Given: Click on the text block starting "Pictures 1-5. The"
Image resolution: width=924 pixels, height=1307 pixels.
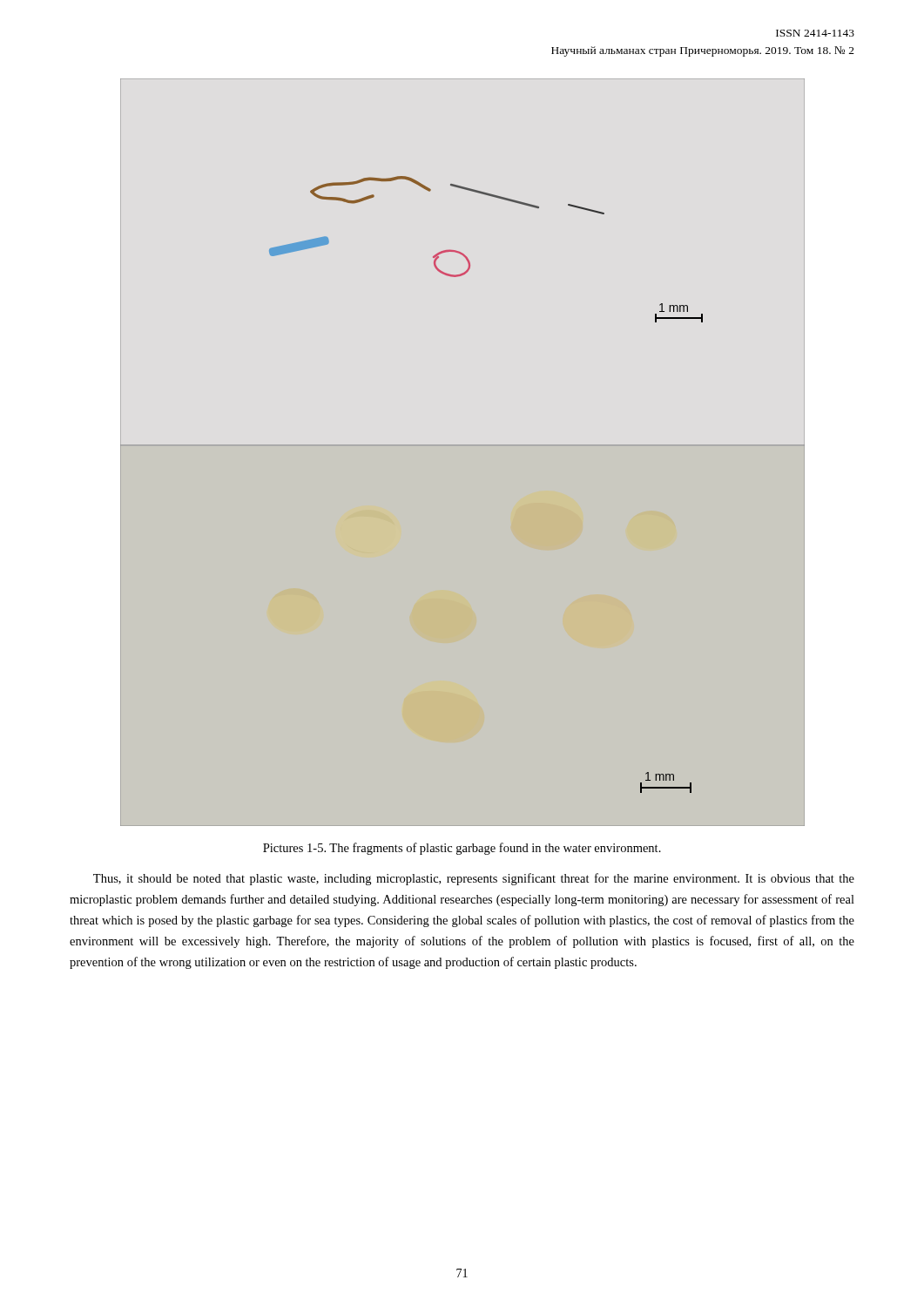Looking at the screenshot, I should [x=462, y=848].
